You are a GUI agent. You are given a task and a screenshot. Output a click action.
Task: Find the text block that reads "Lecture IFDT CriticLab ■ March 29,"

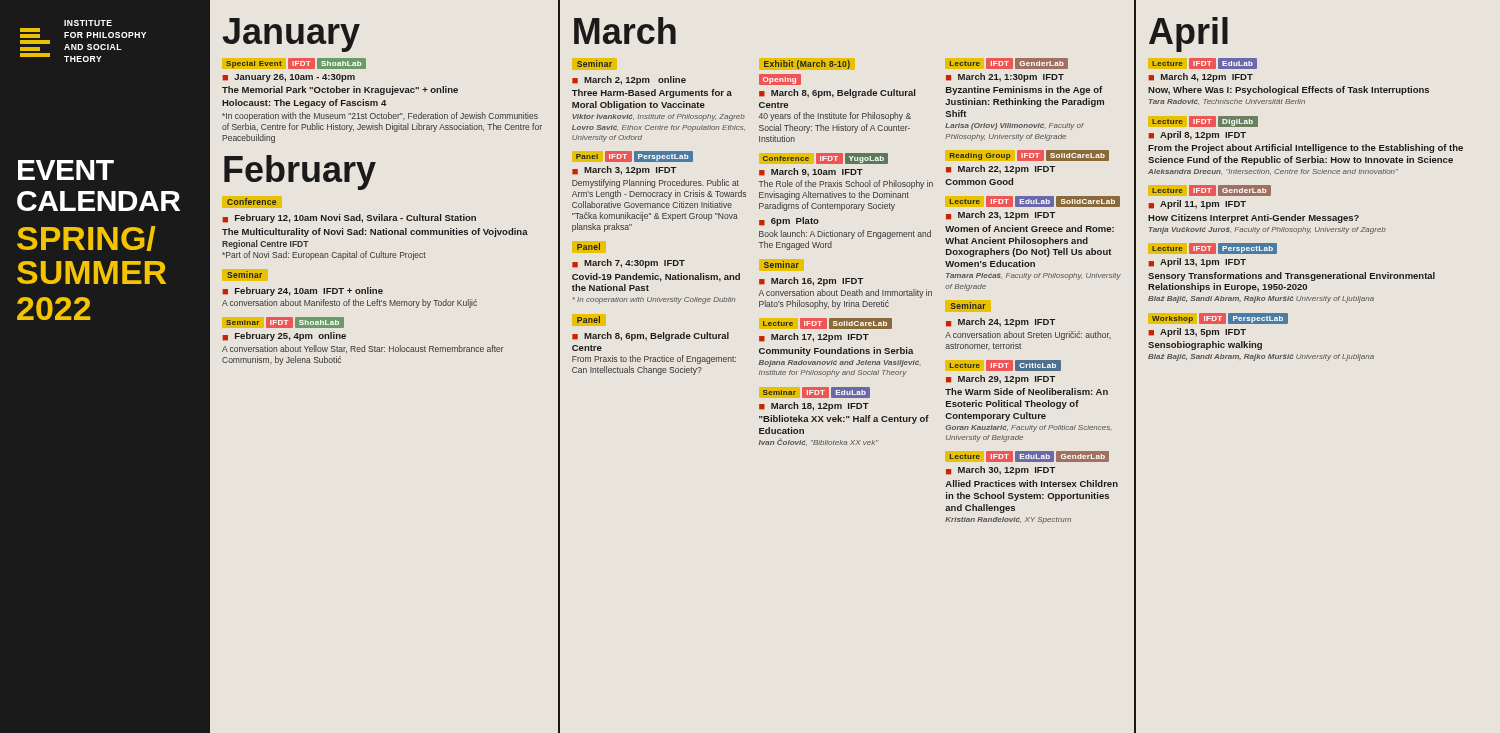[x=1034, y=402]
